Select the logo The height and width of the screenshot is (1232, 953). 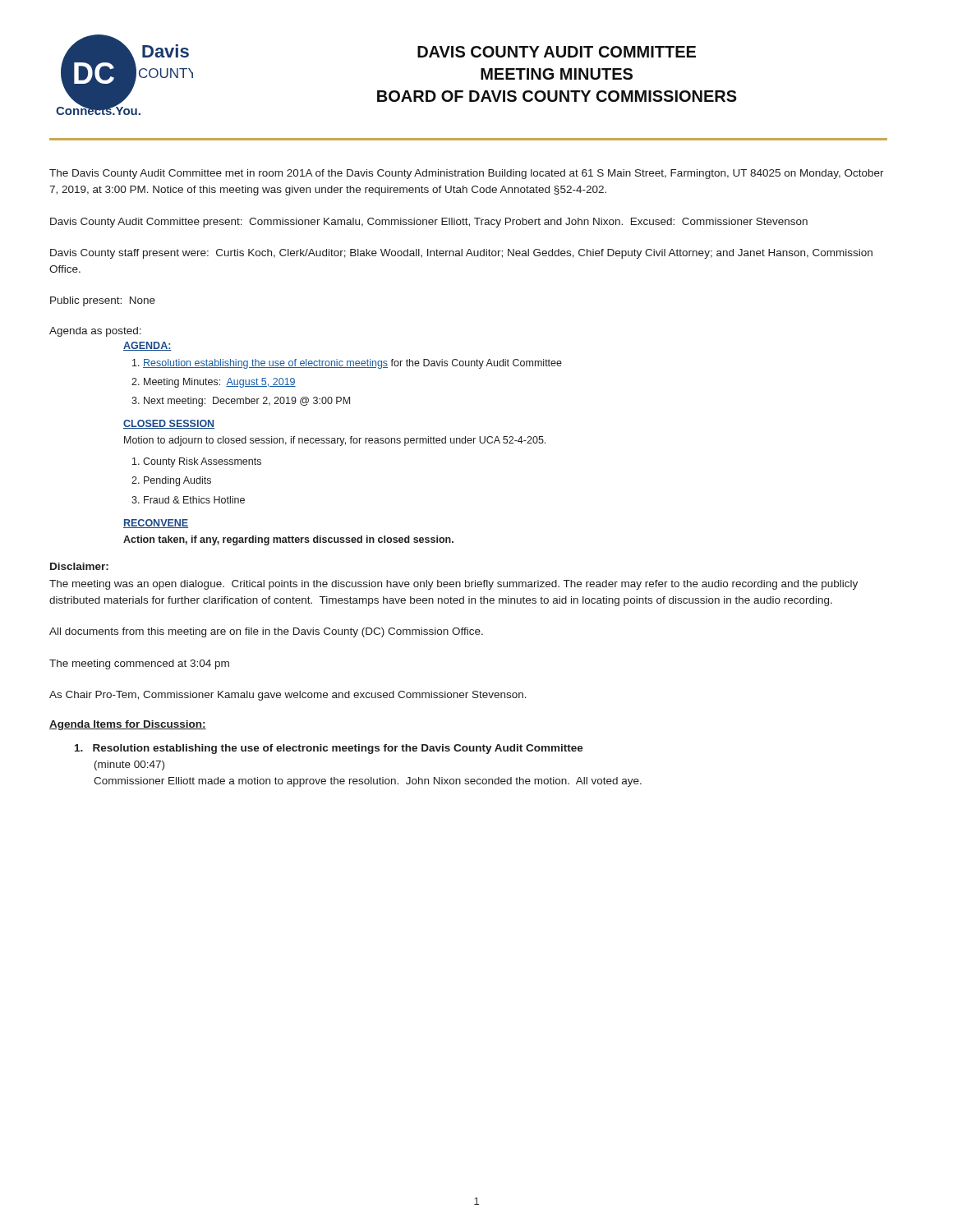tap(125, 78)
